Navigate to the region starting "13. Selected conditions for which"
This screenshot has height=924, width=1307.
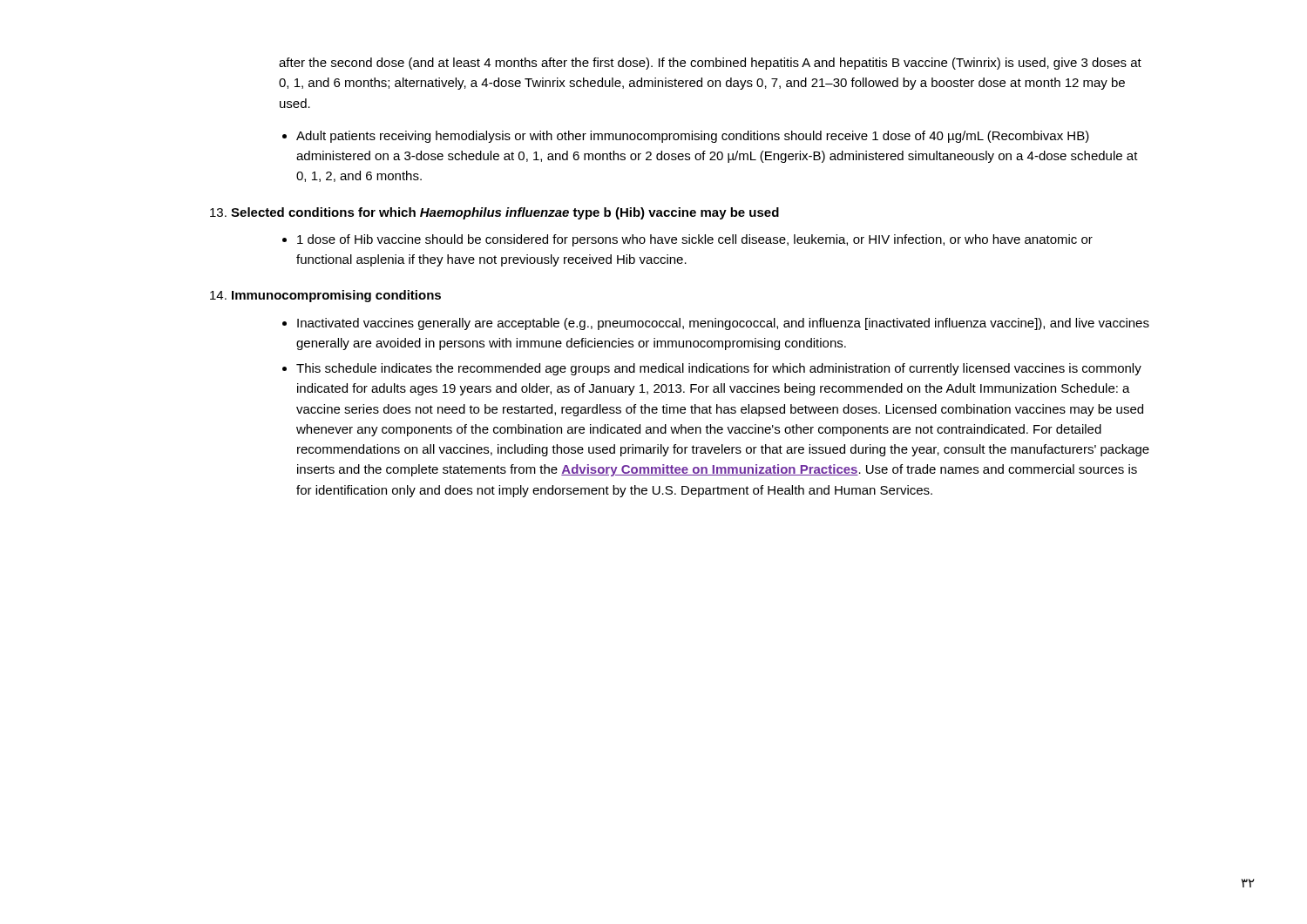[x=680, y=212]
